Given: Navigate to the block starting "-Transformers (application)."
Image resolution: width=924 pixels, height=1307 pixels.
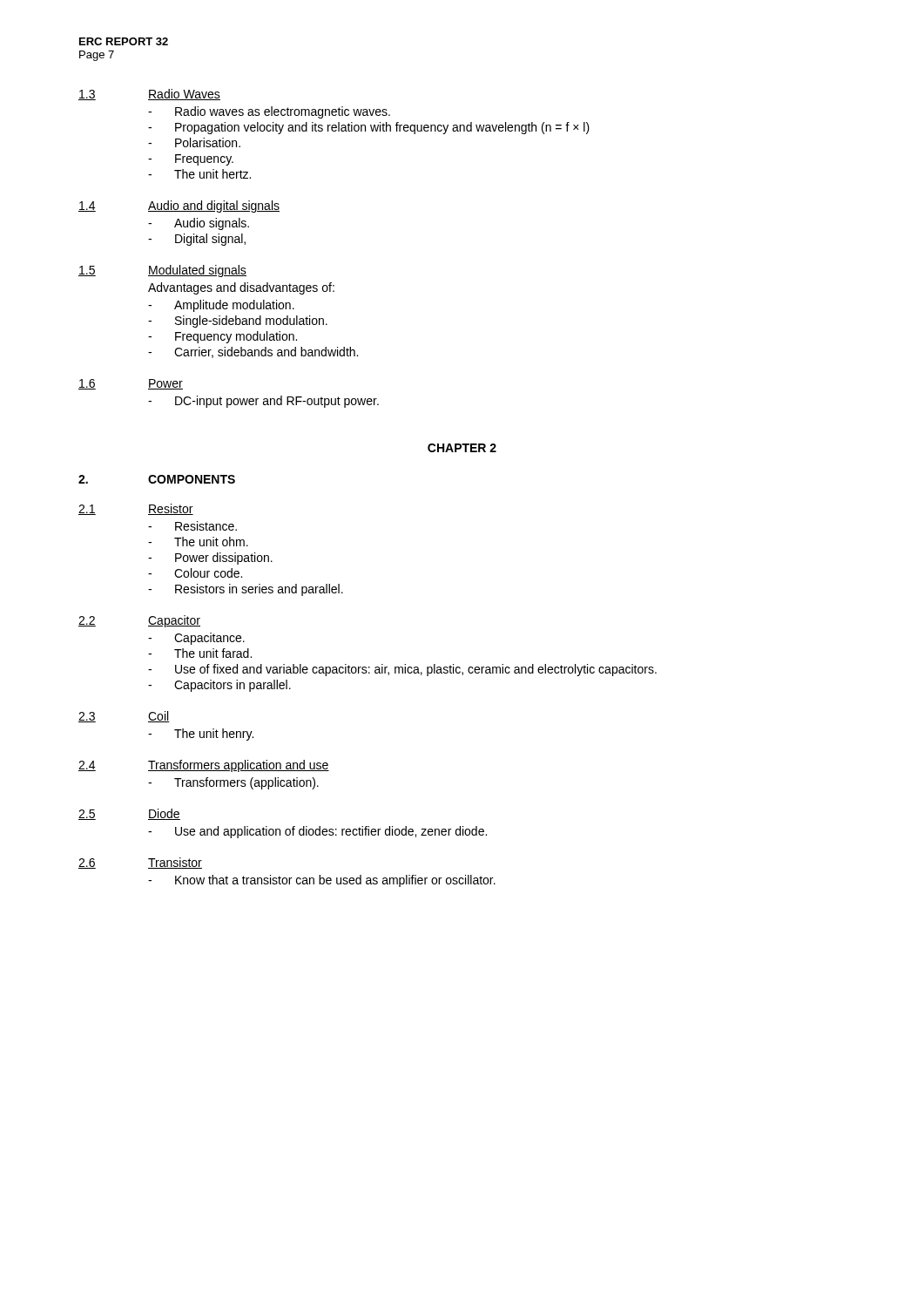Looking at the screenshot, I should pyautogui.click(x=233, y=783).
